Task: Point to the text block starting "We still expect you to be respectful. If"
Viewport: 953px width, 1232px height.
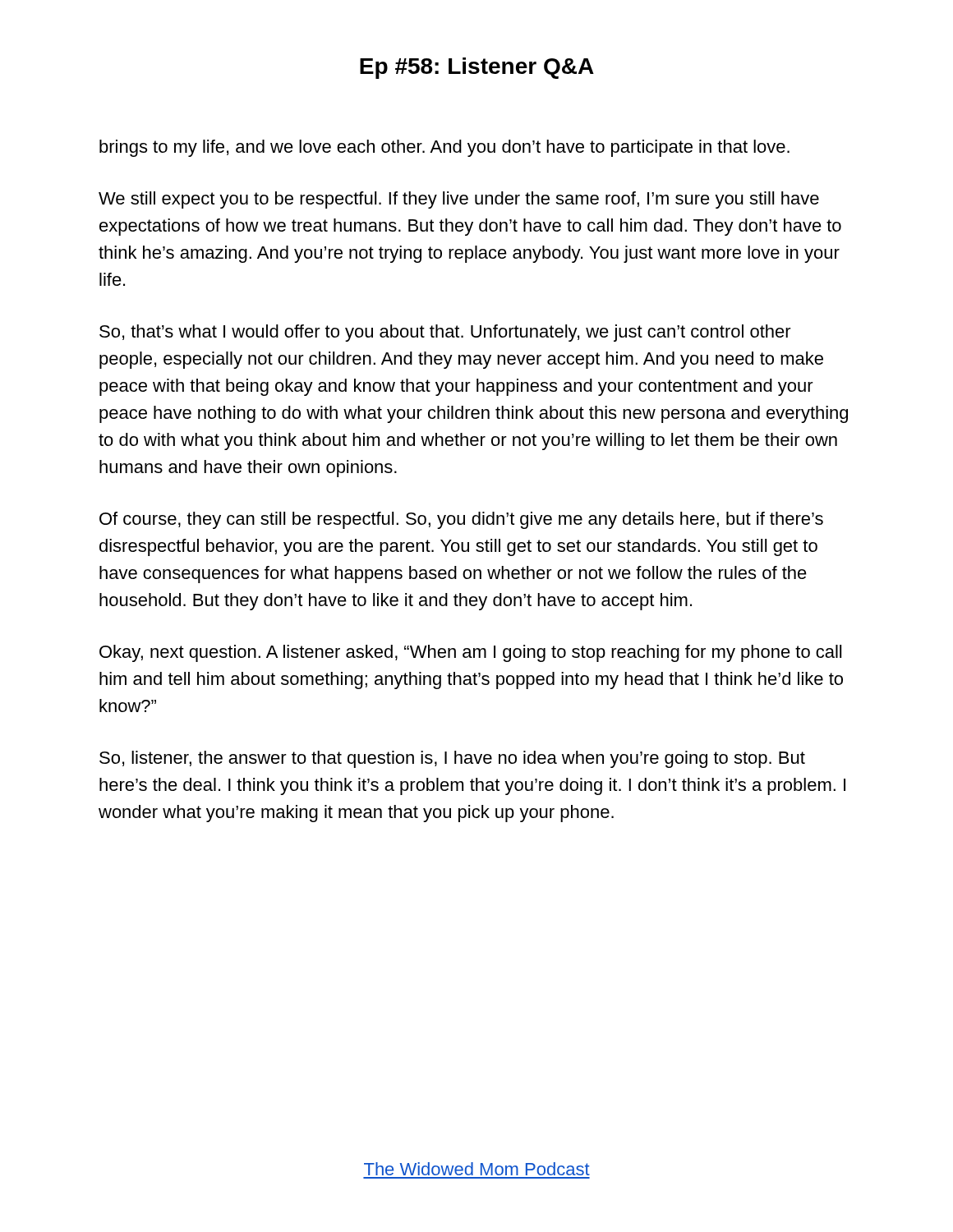Action: tap(470, 239)
